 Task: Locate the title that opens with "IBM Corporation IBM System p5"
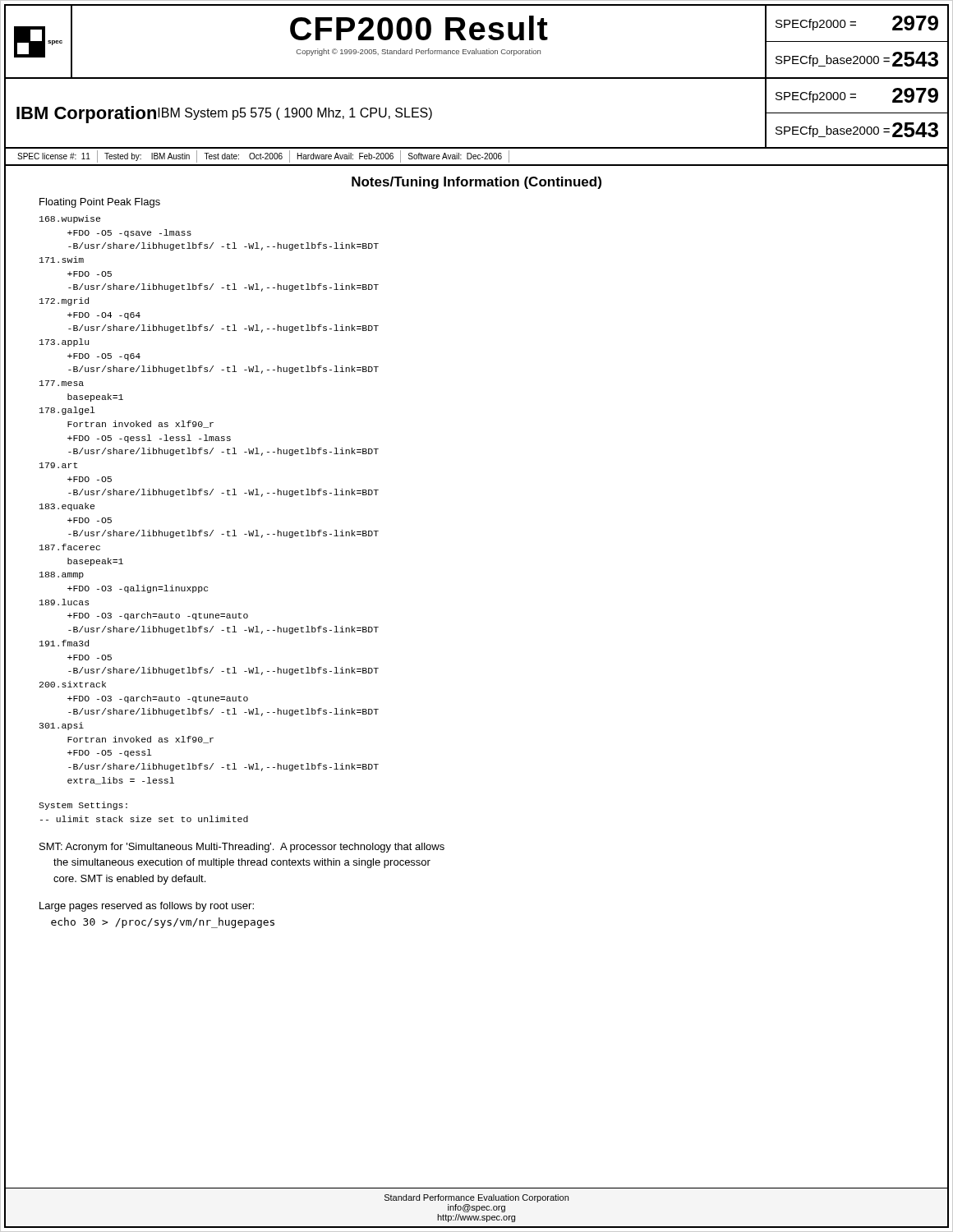click(x=476, y=113)
